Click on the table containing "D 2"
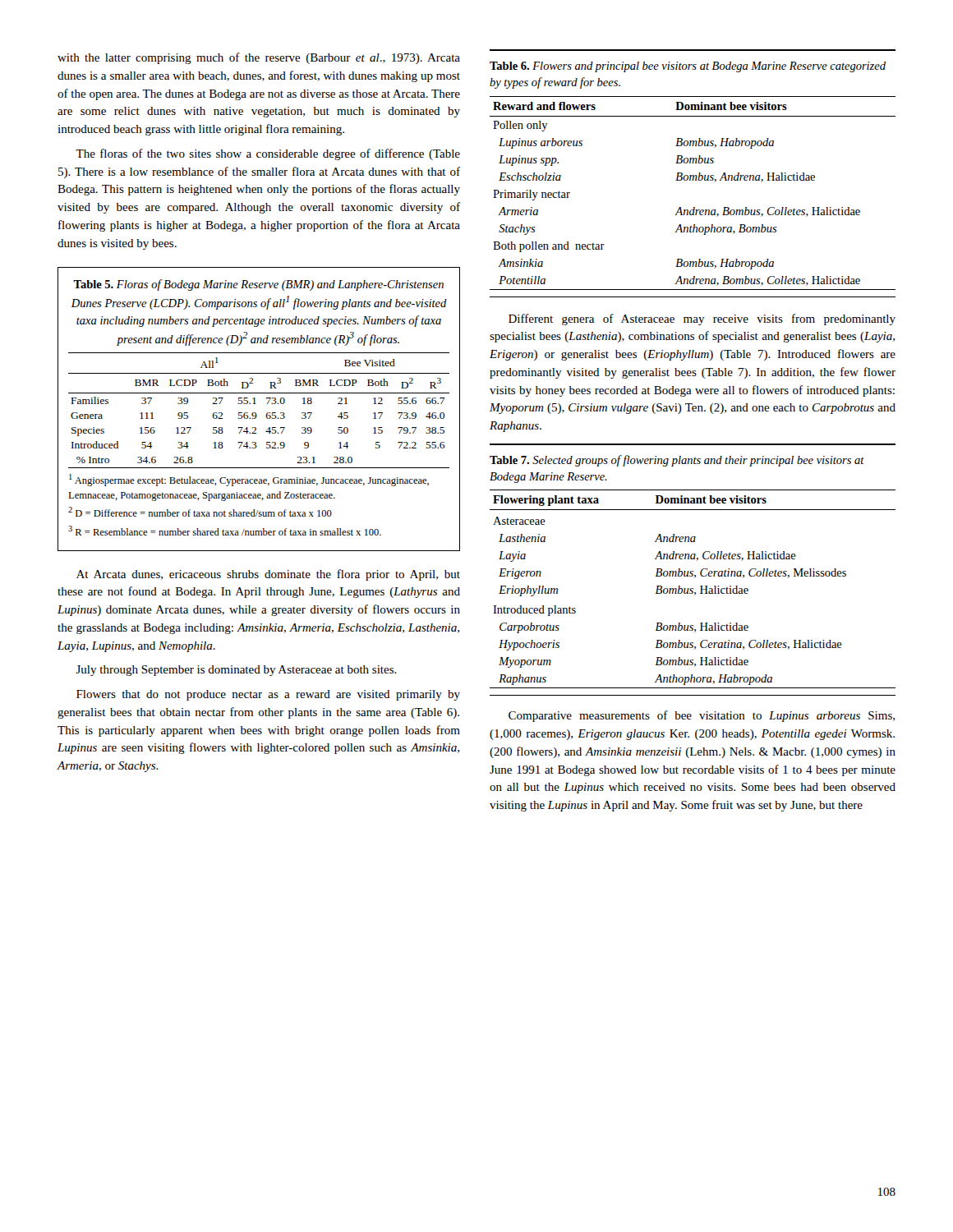This screenshot has height=1232, width=953. (x=259, y=409)
